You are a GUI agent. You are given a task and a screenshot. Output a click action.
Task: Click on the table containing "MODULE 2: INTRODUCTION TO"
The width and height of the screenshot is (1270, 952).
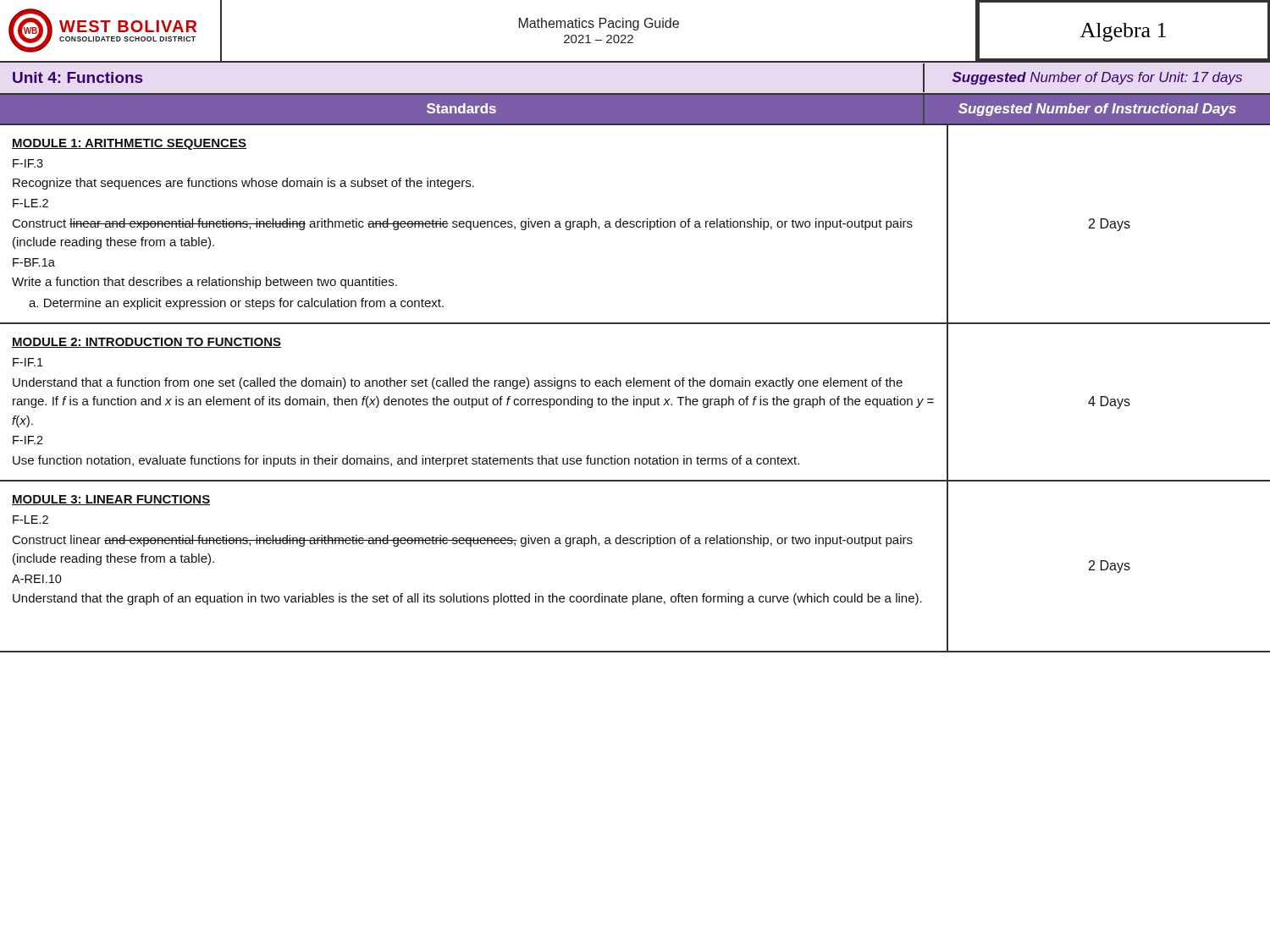tap(635, 403)
